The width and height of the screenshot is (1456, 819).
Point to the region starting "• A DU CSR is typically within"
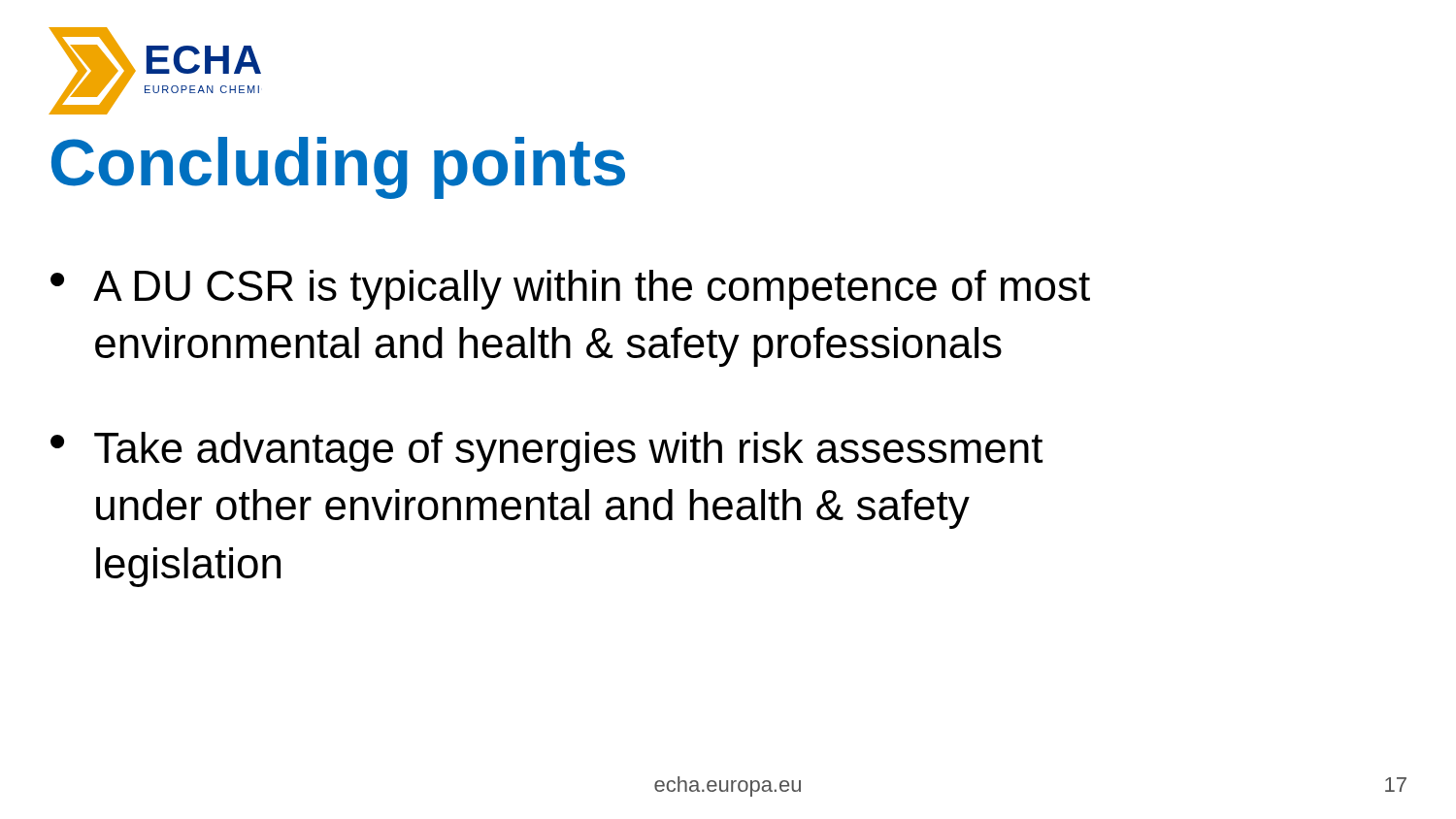tap(569, 315)
